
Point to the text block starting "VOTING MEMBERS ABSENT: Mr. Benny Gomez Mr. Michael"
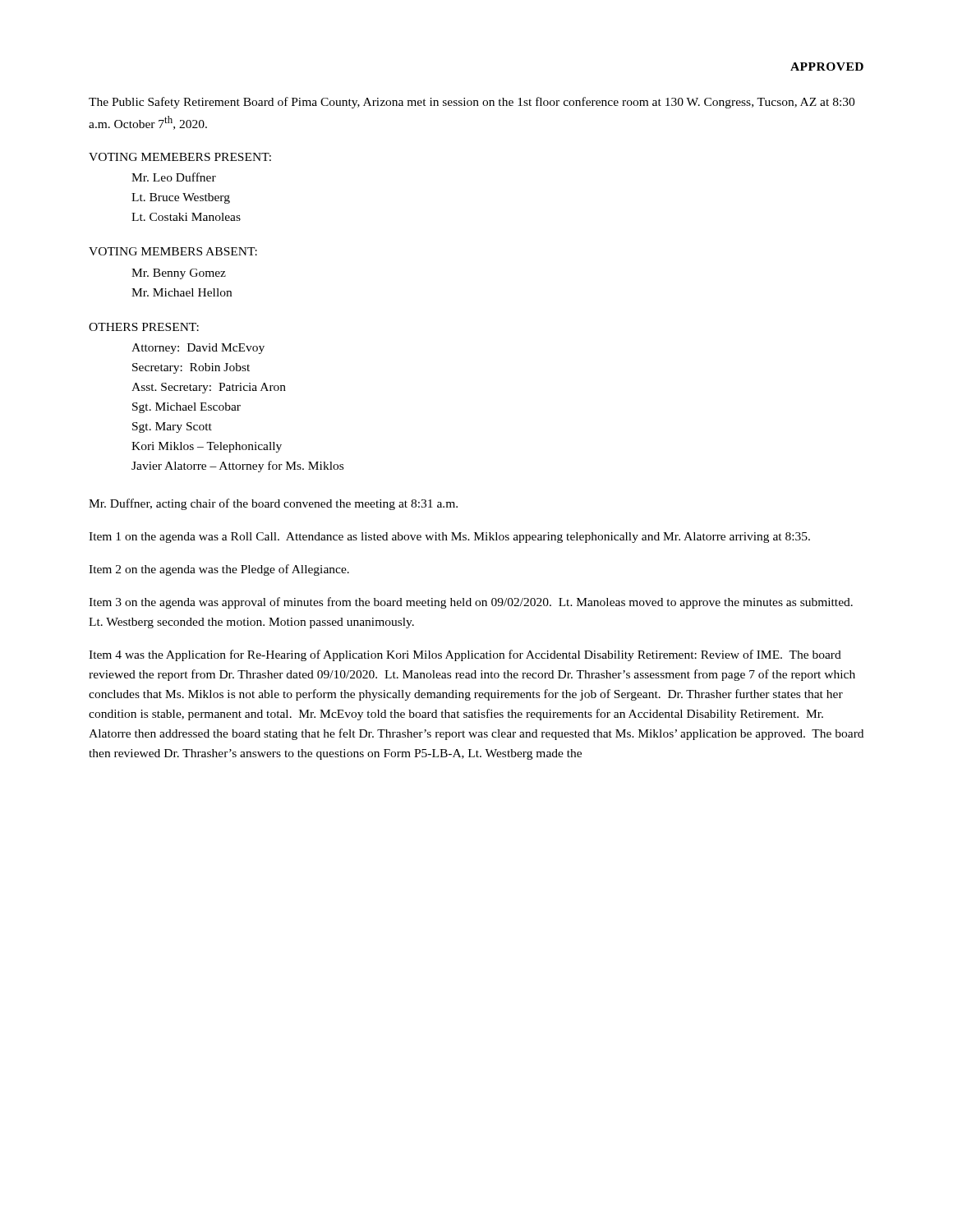[x=173, y=251]
